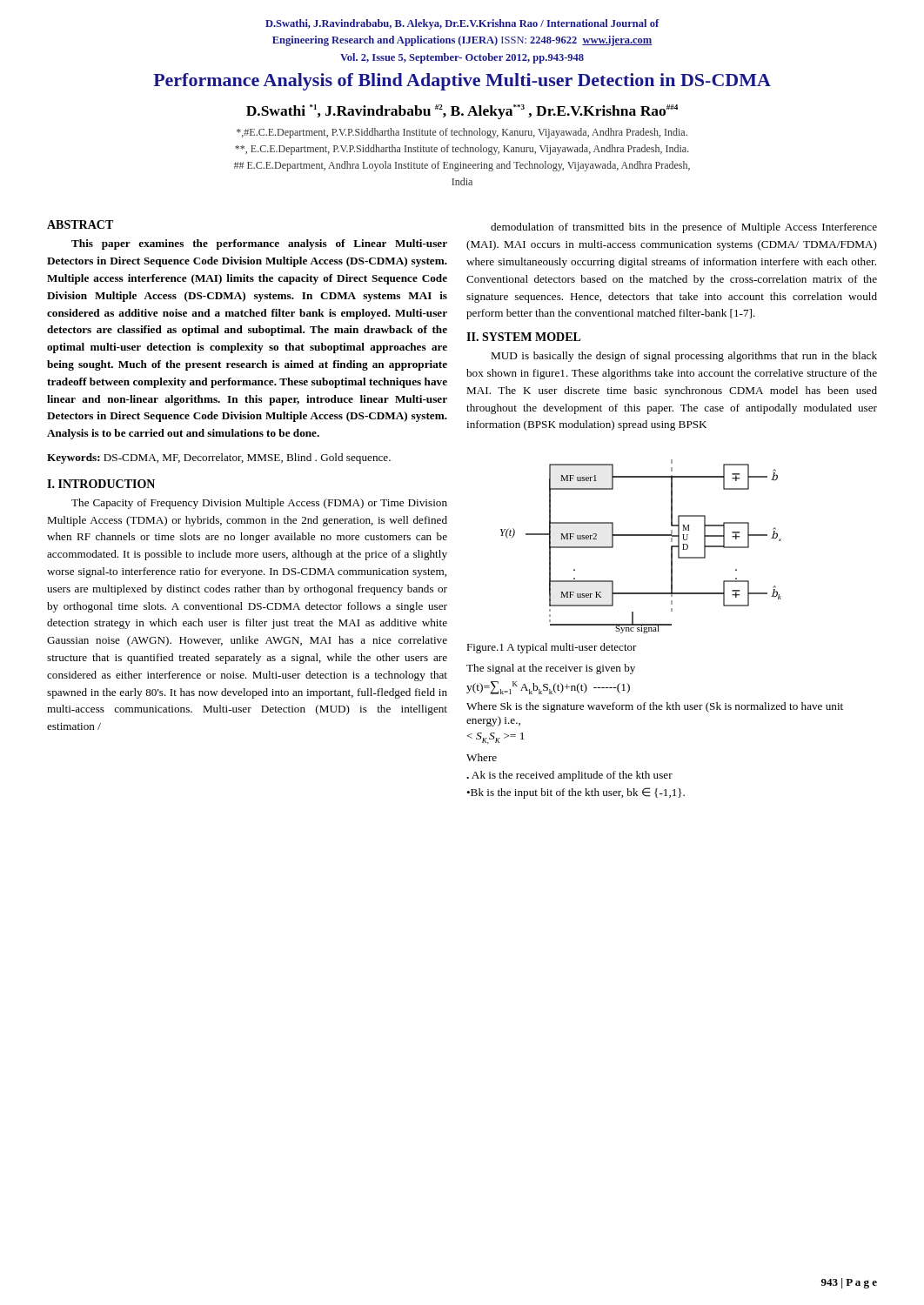Navigate to the passage starting "Keywords: DS-CDMA, MF, Decorrelator, MMSE, Blind . Gold"

tap(219, 457)
